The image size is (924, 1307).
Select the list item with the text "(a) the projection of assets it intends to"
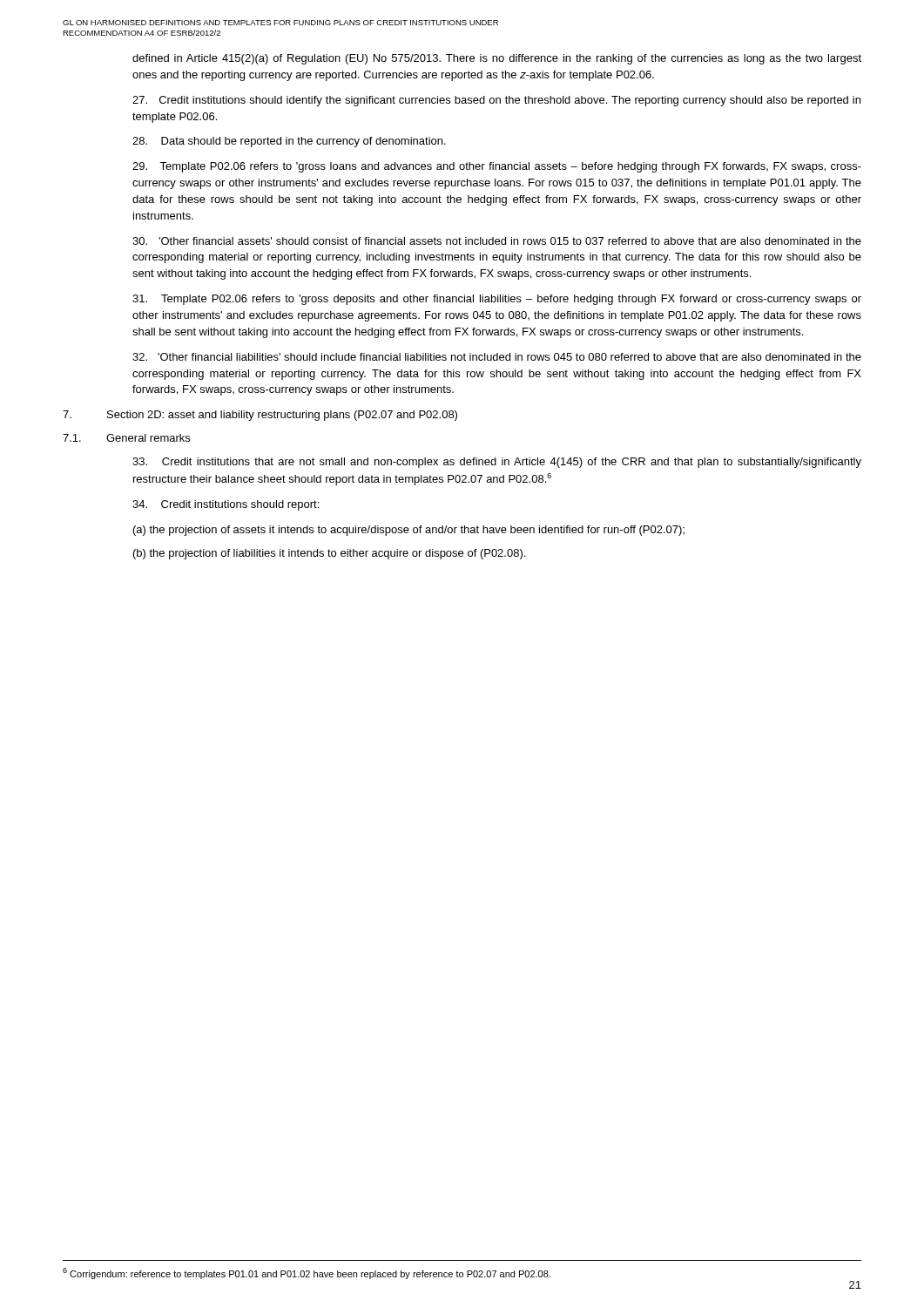409,529
